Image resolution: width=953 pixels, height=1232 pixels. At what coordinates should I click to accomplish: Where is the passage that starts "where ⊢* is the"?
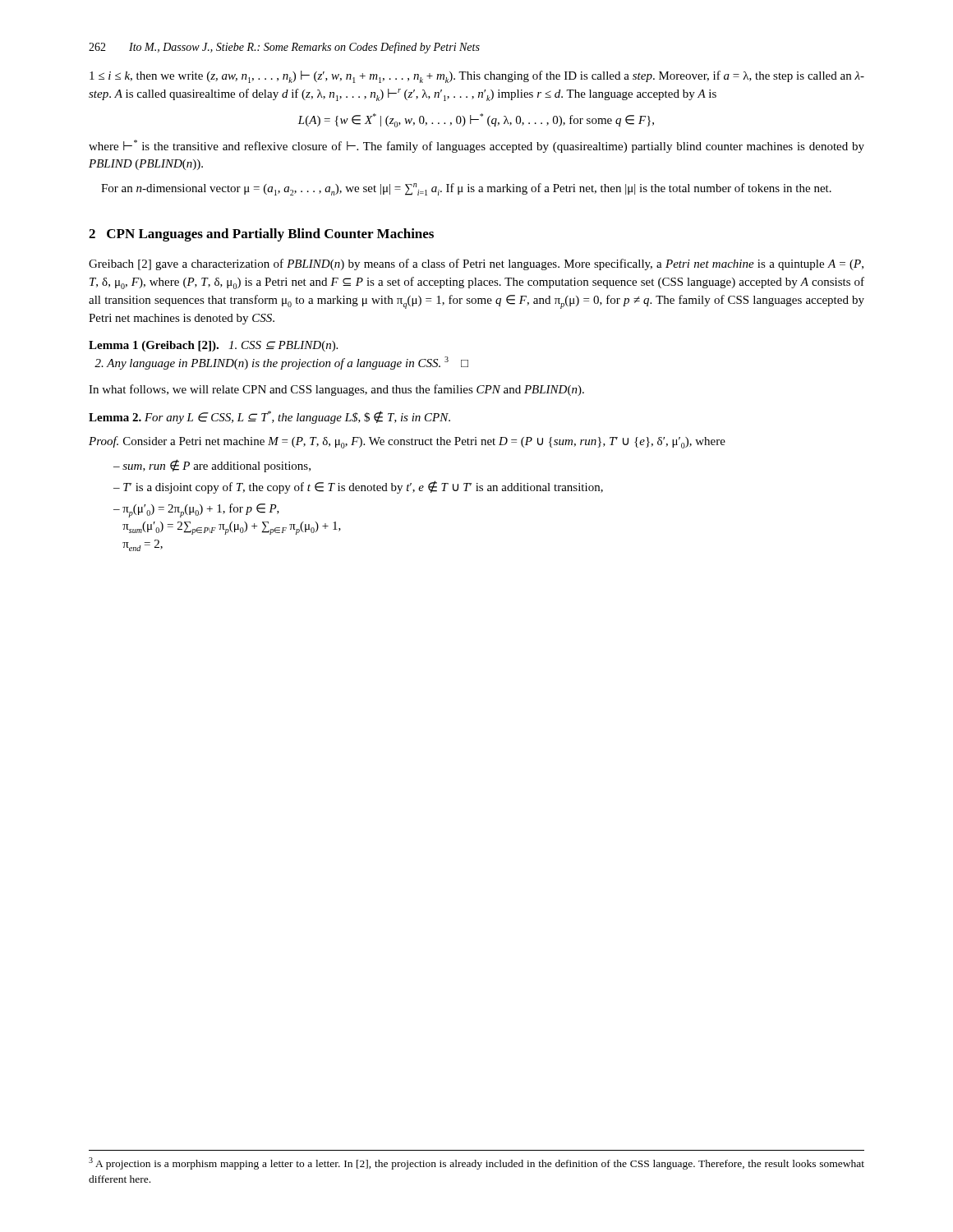(476, 154)
